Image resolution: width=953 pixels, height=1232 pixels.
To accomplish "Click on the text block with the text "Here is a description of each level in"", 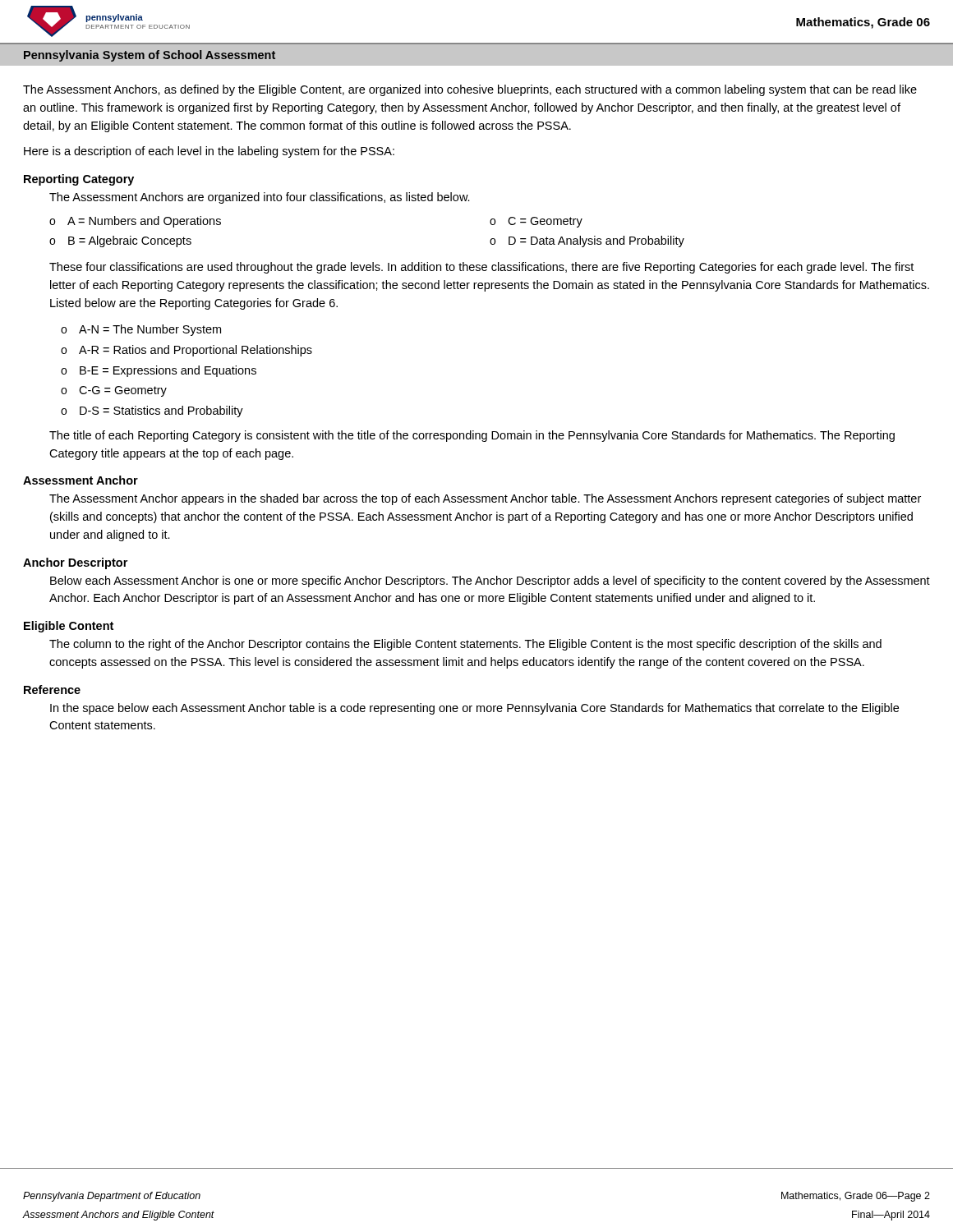I will 209,151.
